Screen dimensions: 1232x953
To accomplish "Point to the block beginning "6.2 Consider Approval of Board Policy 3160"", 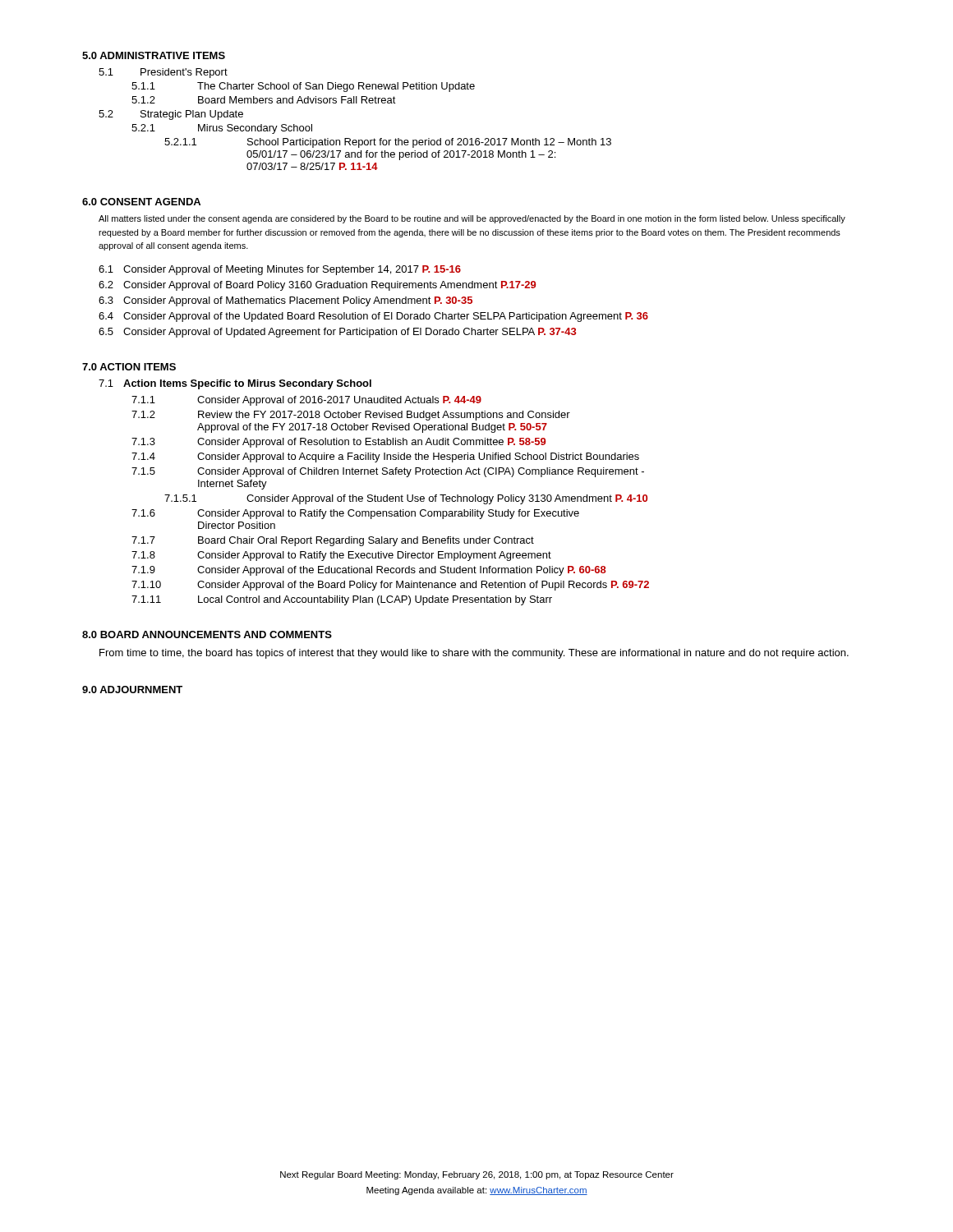I will (485, 284).
